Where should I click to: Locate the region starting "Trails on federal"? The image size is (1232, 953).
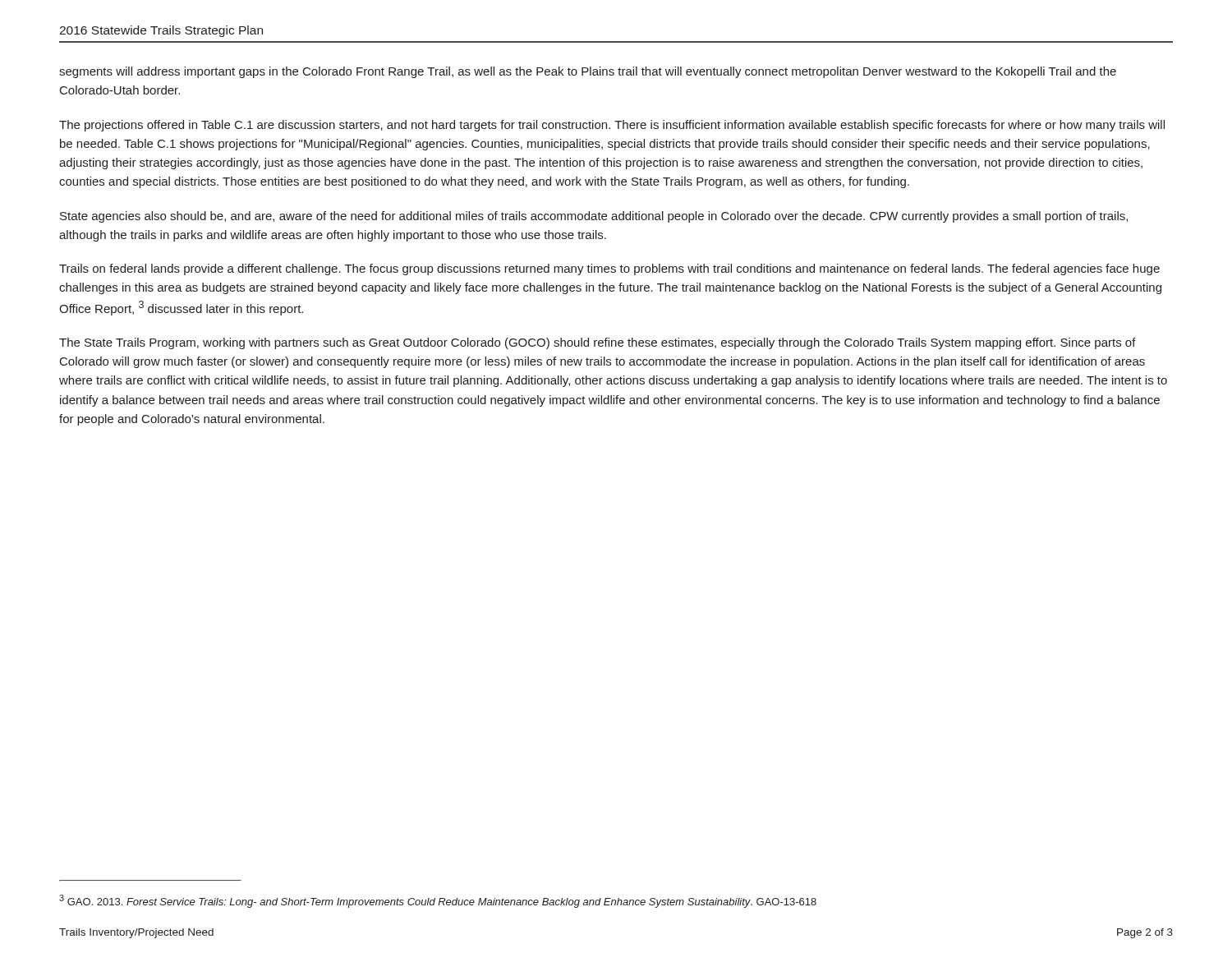tap(611, 288)
